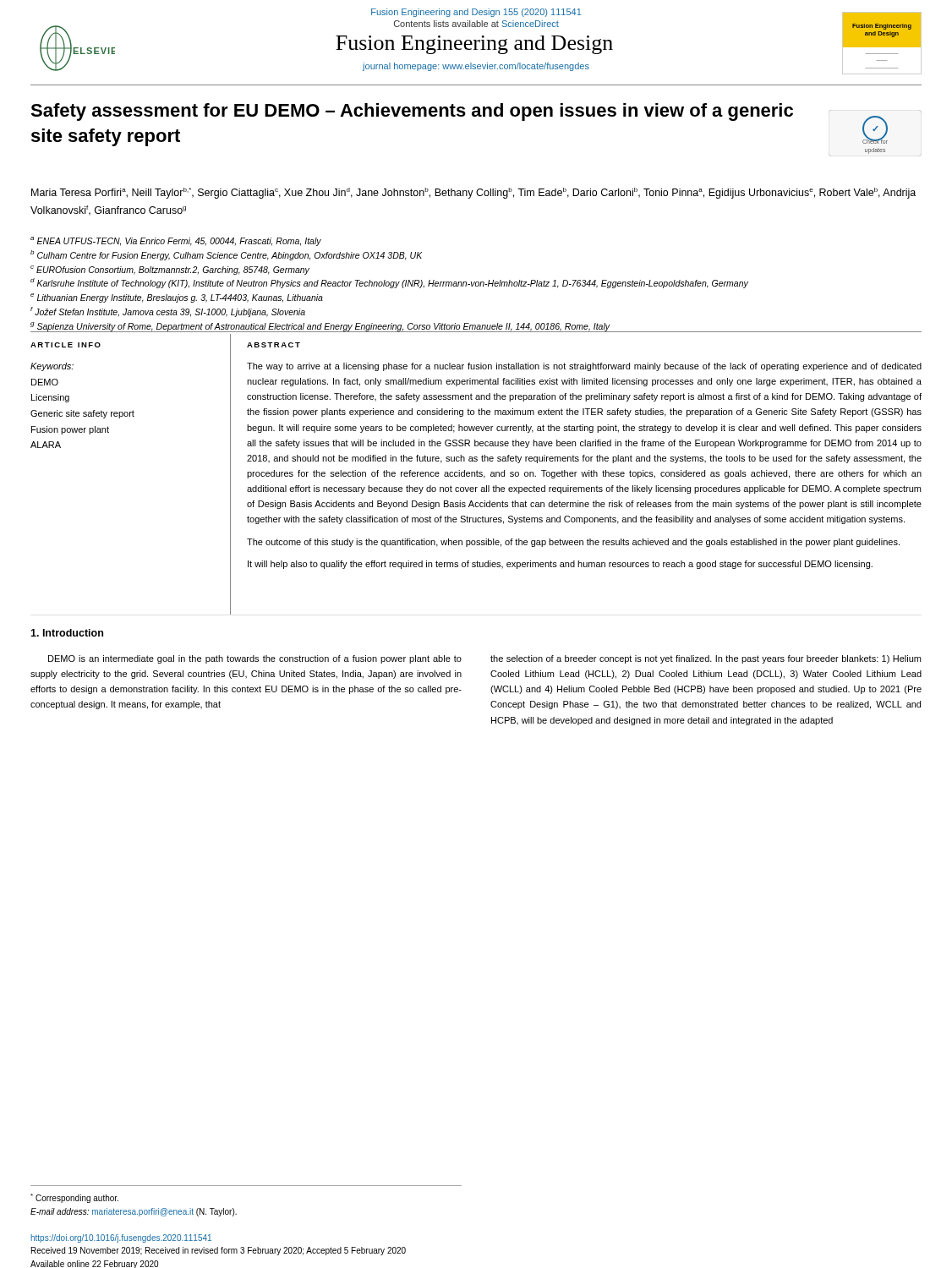Locate the region starting "a ENEA UTFUS-TECN, Via"
The image size is (952, 1268).
point(389,282)
